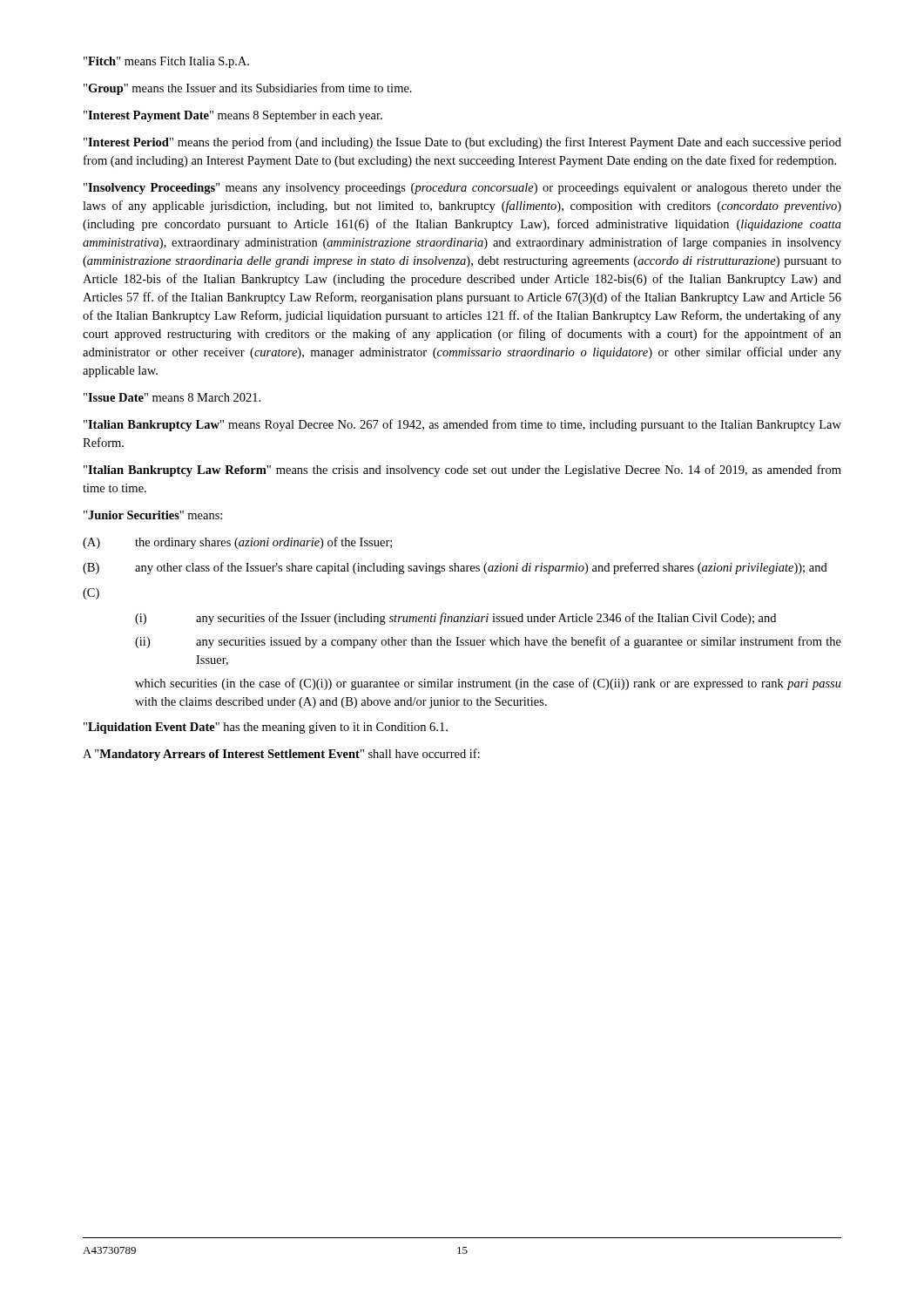Select the block starting ""Insolvency Proceedings" means any"

(462, 279)
